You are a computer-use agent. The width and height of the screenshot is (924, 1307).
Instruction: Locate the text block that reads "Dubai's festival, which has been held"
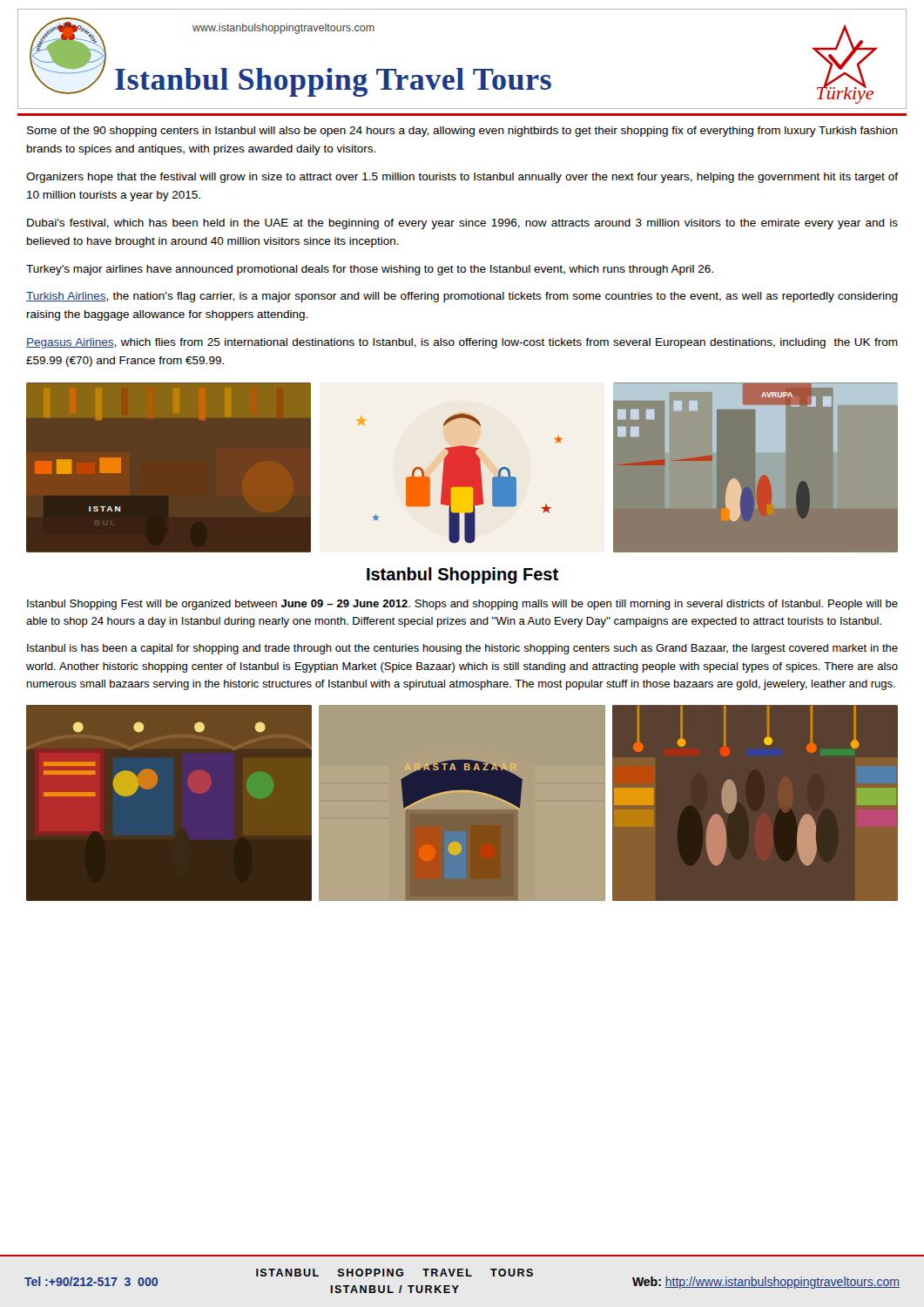click(462, 231)
